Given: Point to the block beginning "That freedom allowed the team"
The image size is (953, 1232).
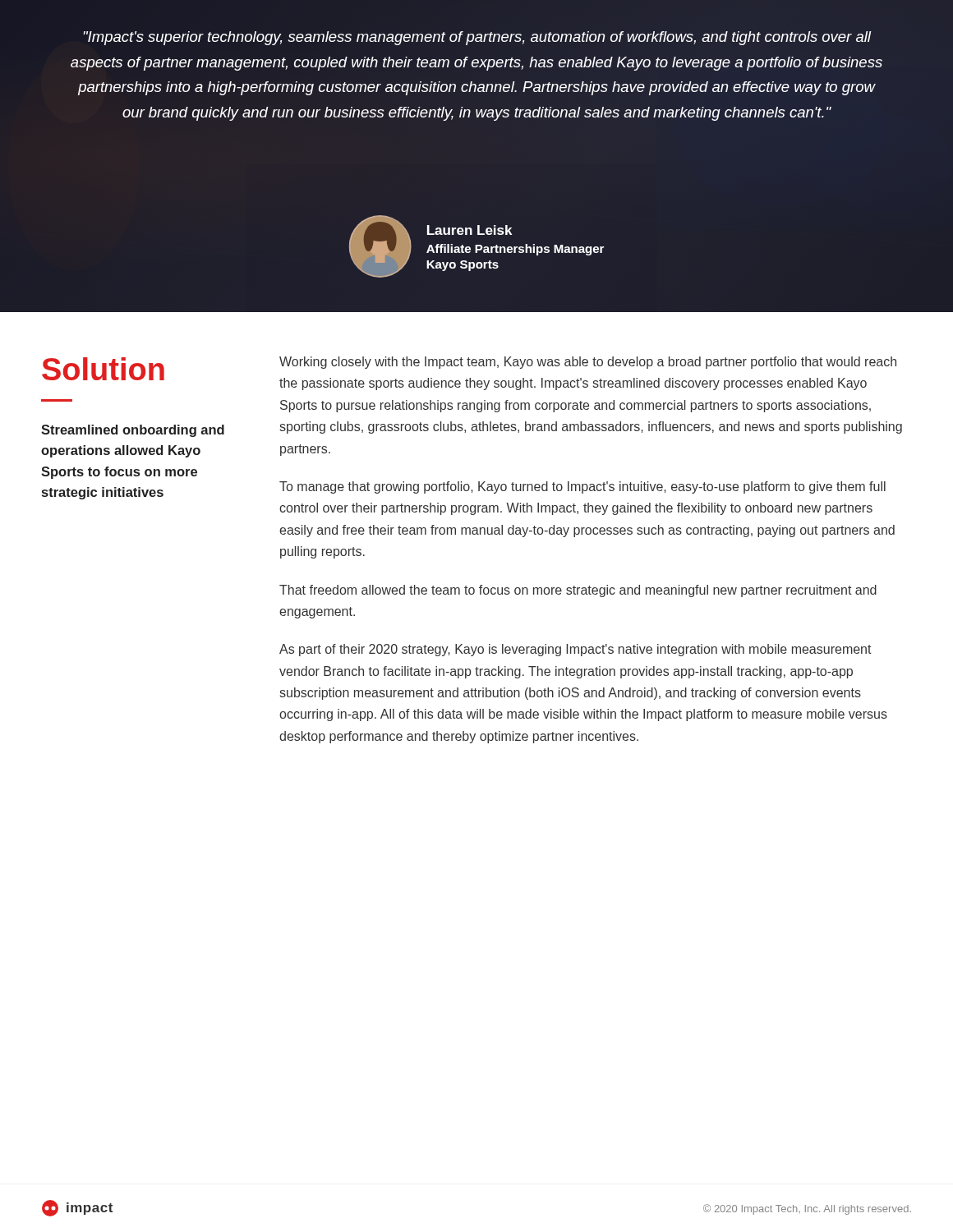Looking at the screenshot, I should click(x=578, y=601).
